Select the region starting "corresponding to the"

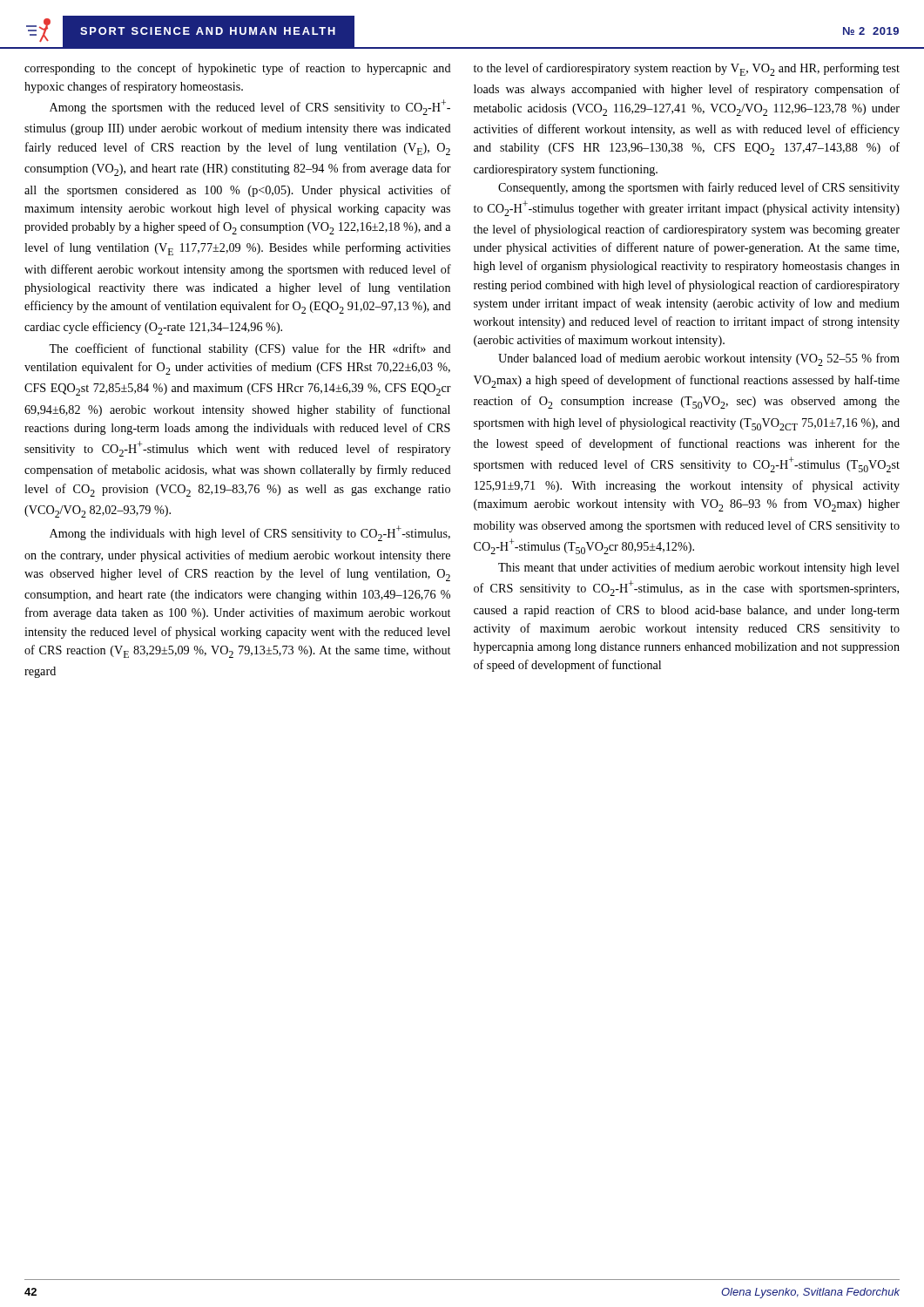pyautogui.click(x=238, y=370)
